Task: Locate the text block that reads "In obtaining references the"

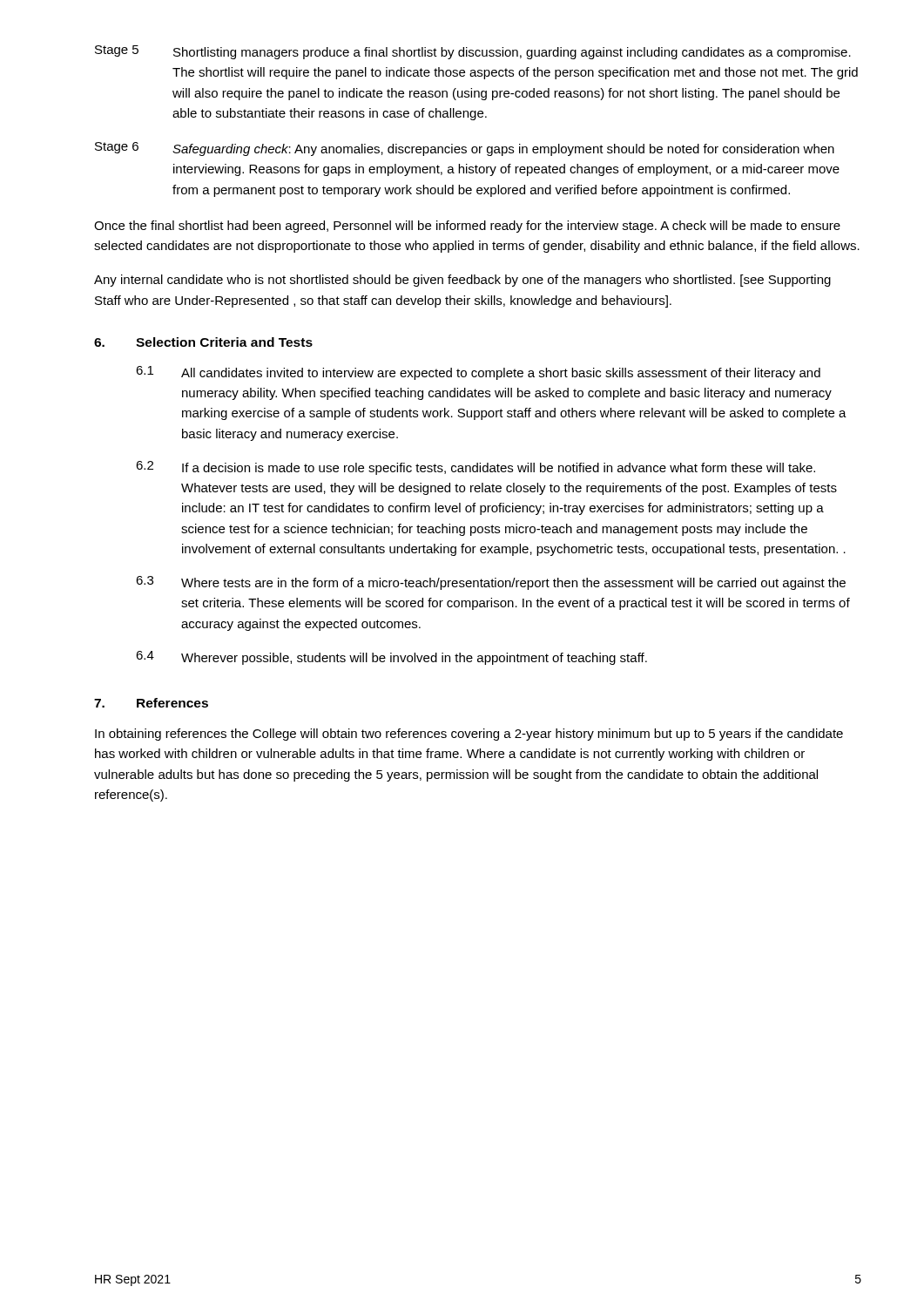Action: pos(469,764)
